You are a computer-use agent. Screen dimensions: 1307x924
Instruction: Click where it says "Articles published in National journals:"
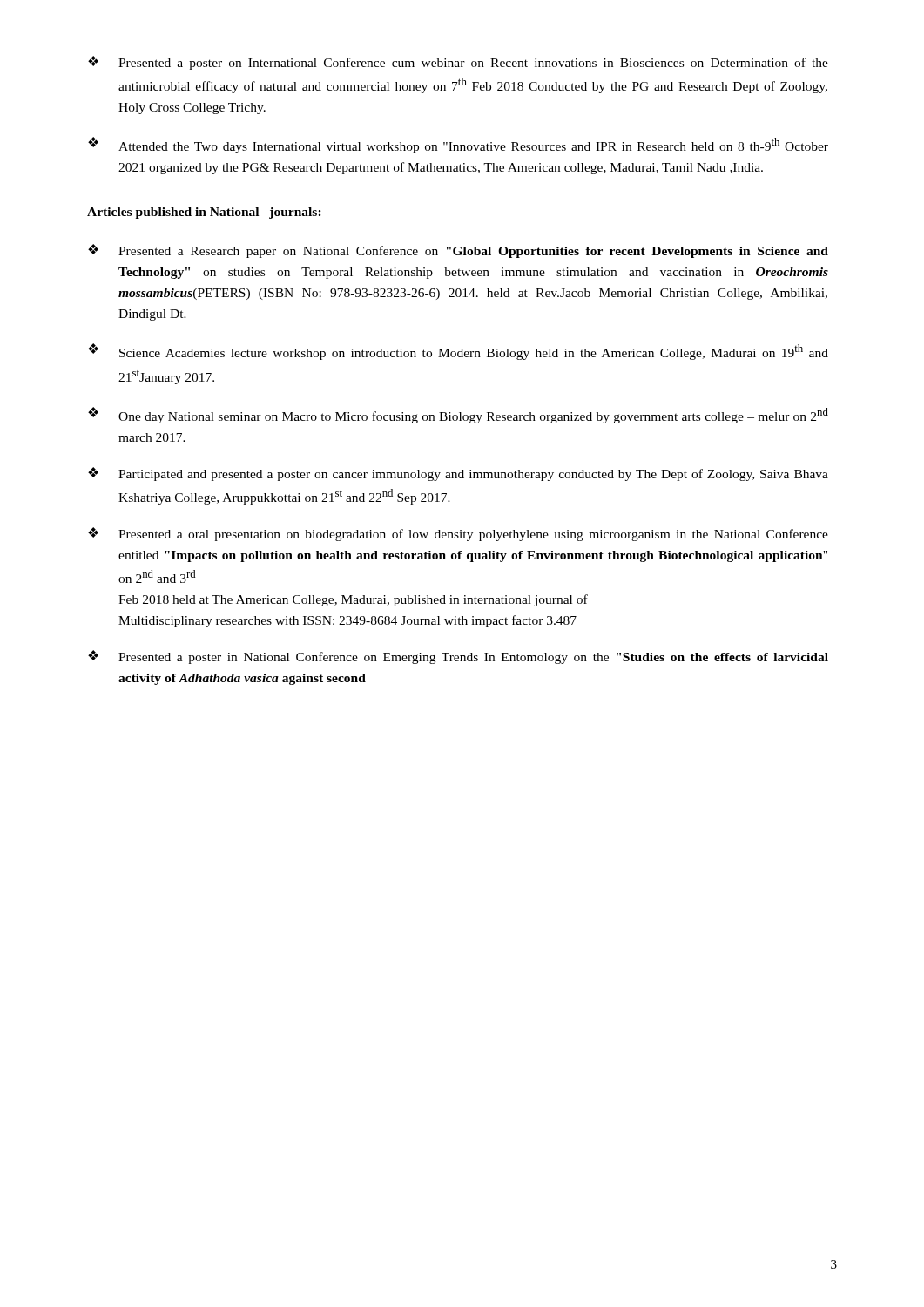tap(204, 212)
